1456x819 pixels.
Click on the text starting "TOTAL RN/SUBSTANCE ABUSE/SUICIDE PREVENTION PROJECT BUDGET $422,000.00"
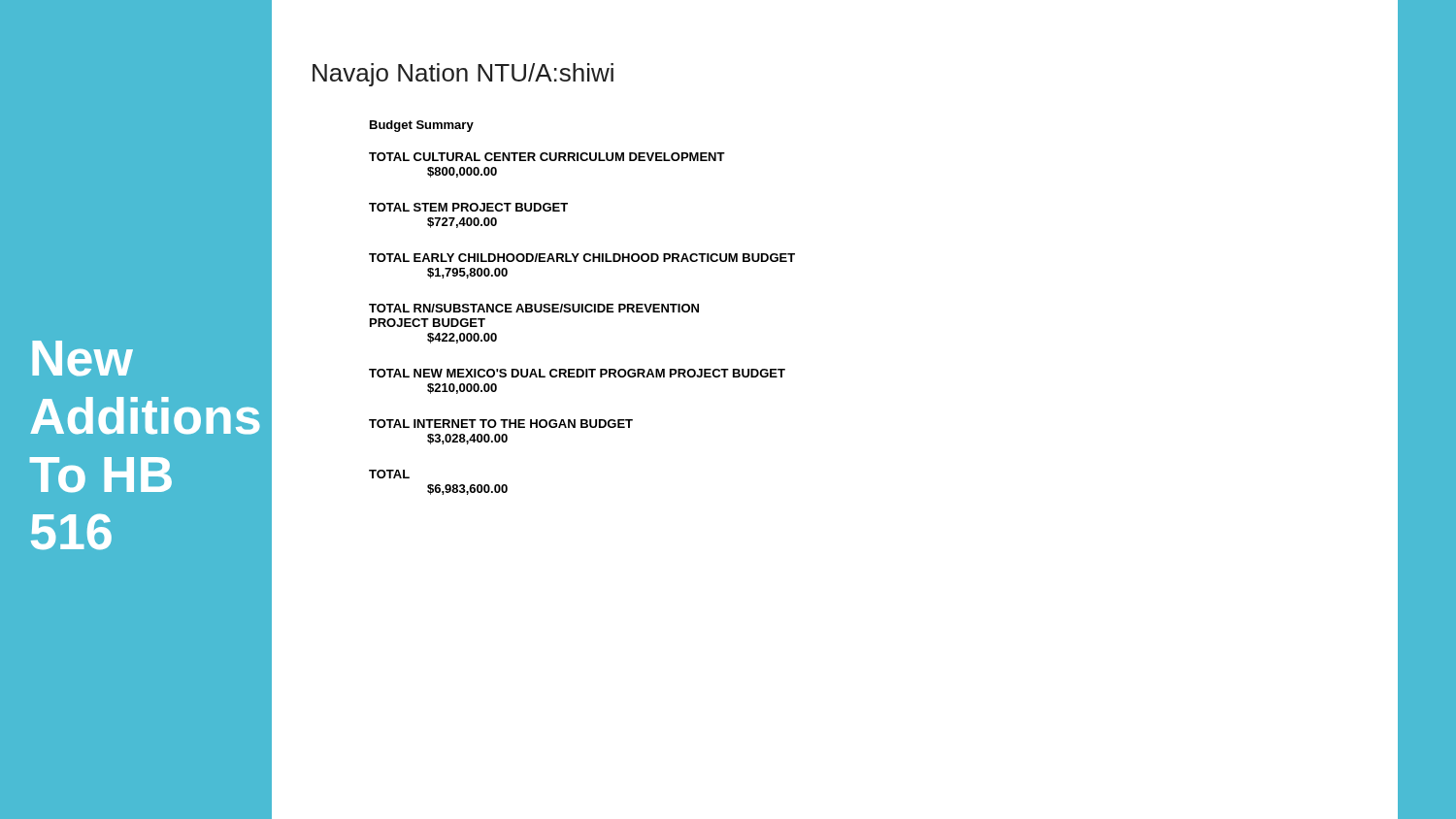coord(534,308)
